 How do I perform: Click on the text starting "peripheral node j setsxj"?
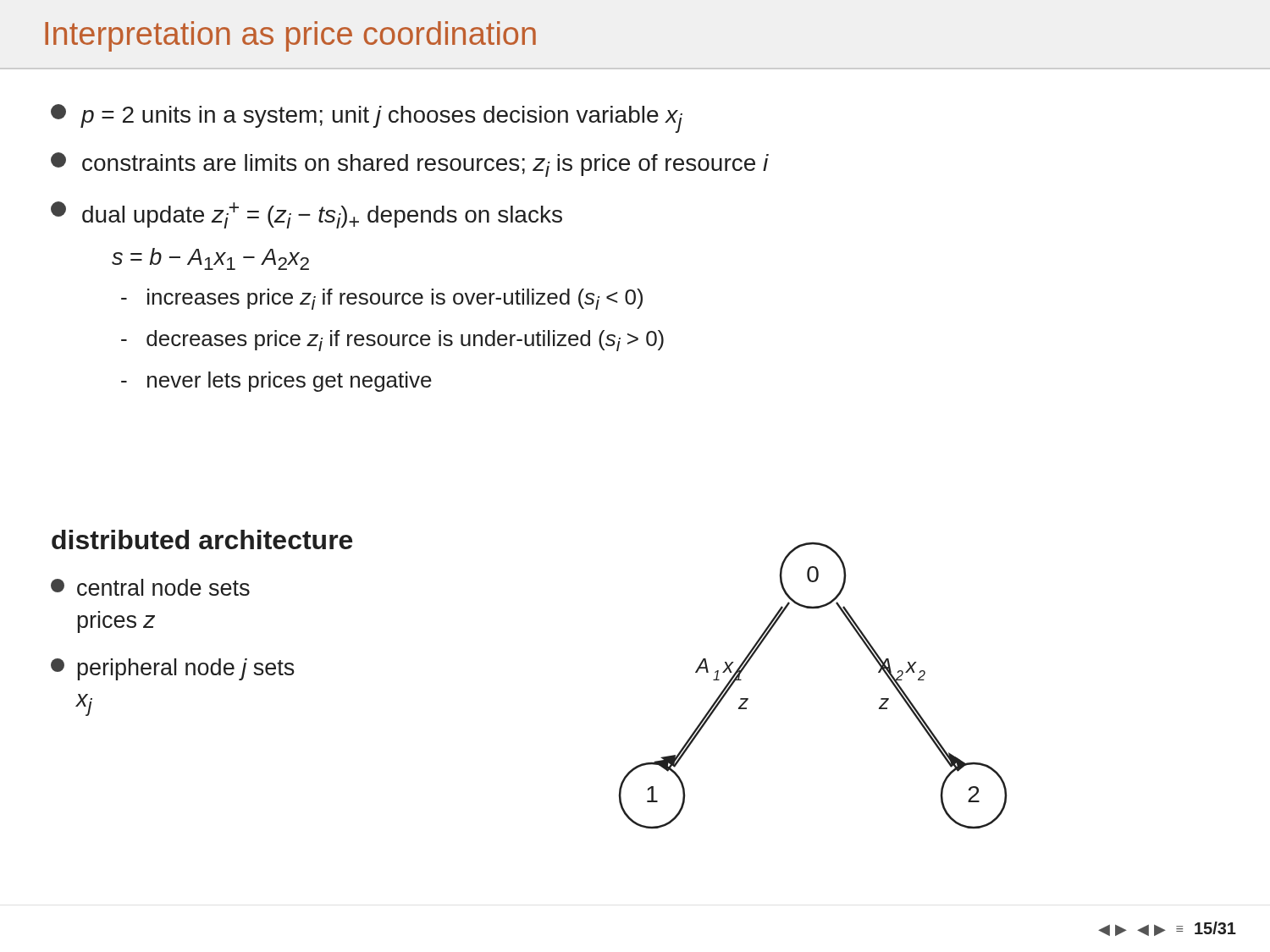tap(173, 686)
